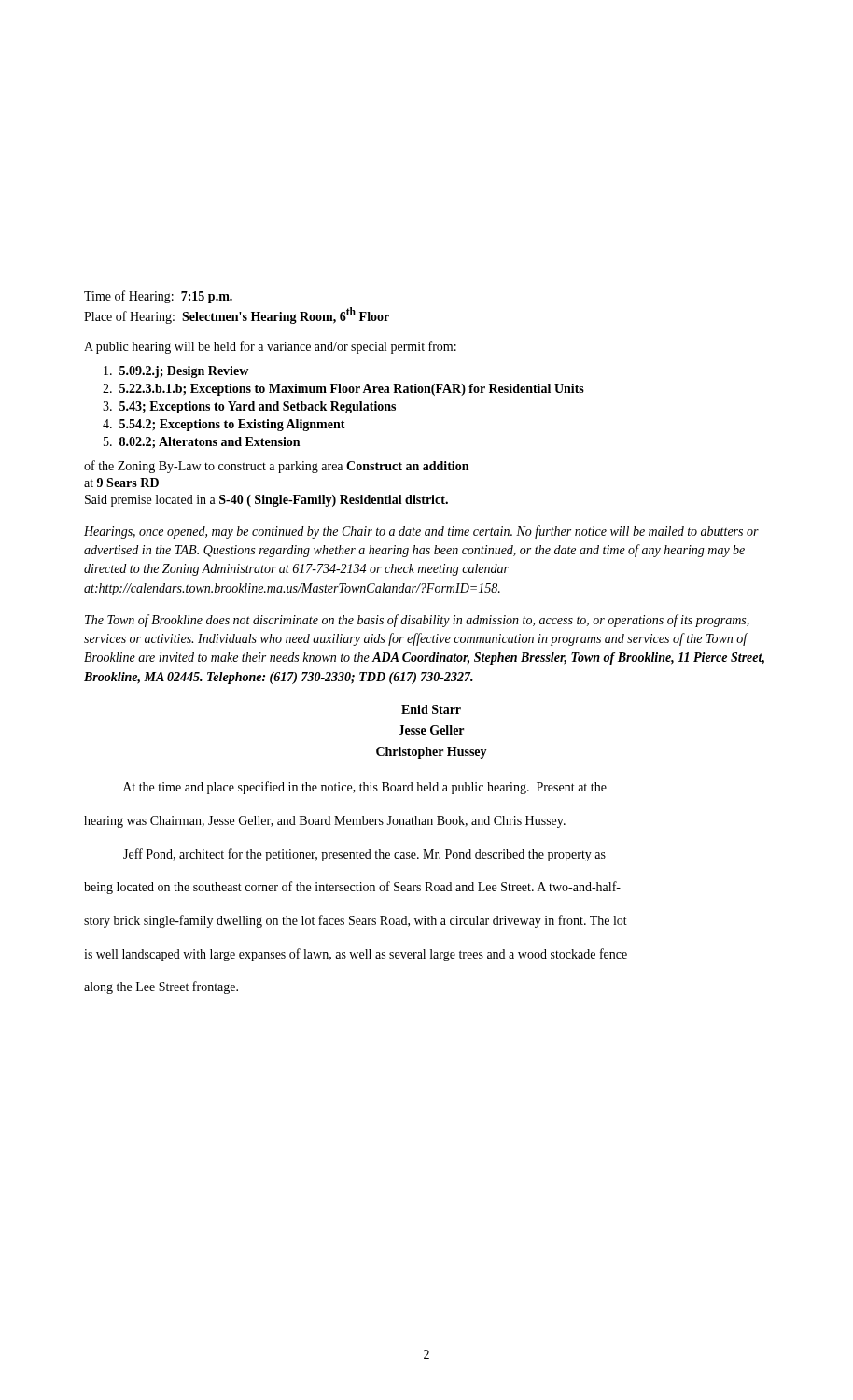Find the text that says "Enid Starr Jesse Geller Christopher Hussey"
Image resolution: width=853 pixels, height=1400 pixels.
pyautogui.click(x=431, y=731)
